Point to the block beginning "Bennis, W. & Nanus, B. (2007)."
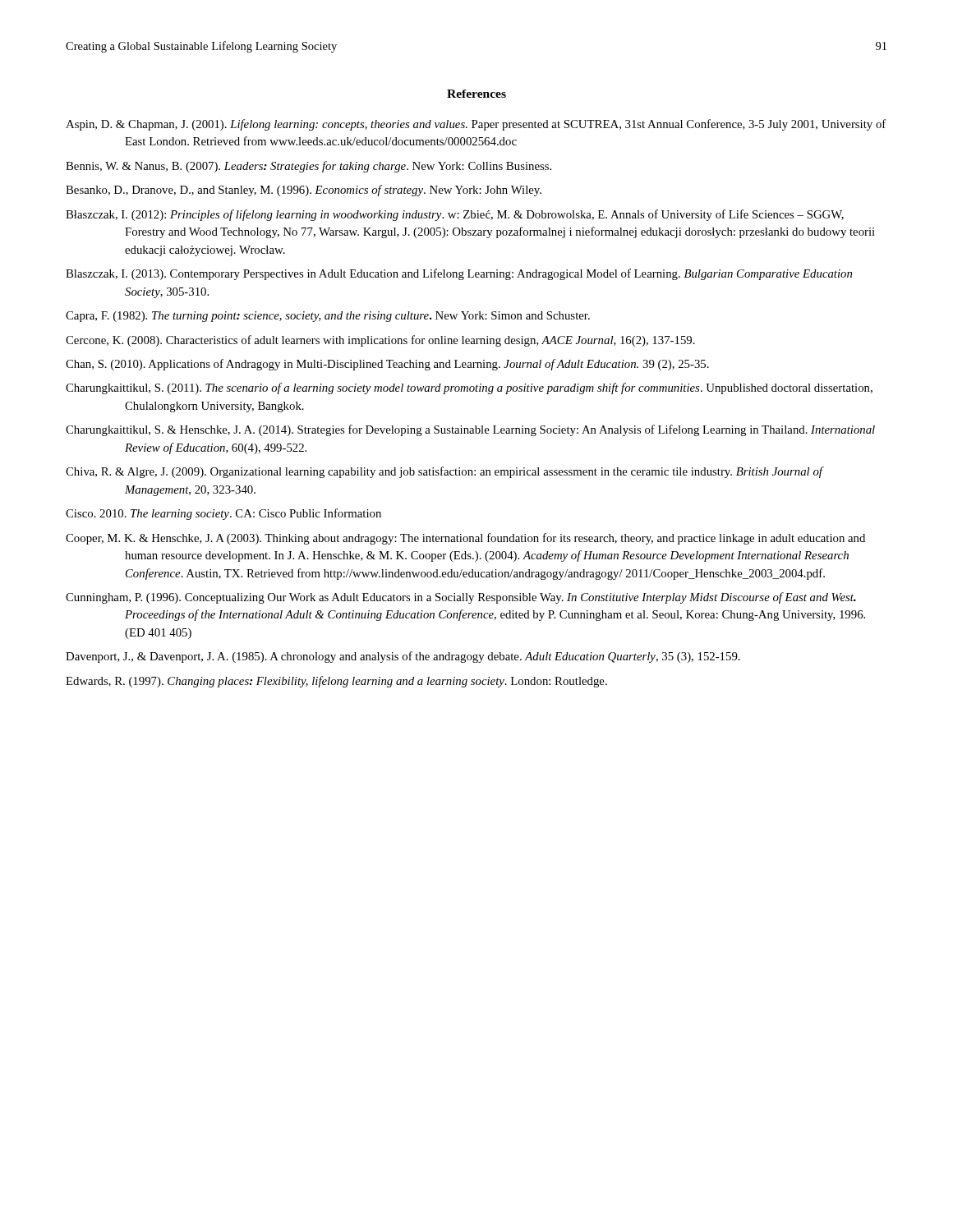 coord(309,166)
